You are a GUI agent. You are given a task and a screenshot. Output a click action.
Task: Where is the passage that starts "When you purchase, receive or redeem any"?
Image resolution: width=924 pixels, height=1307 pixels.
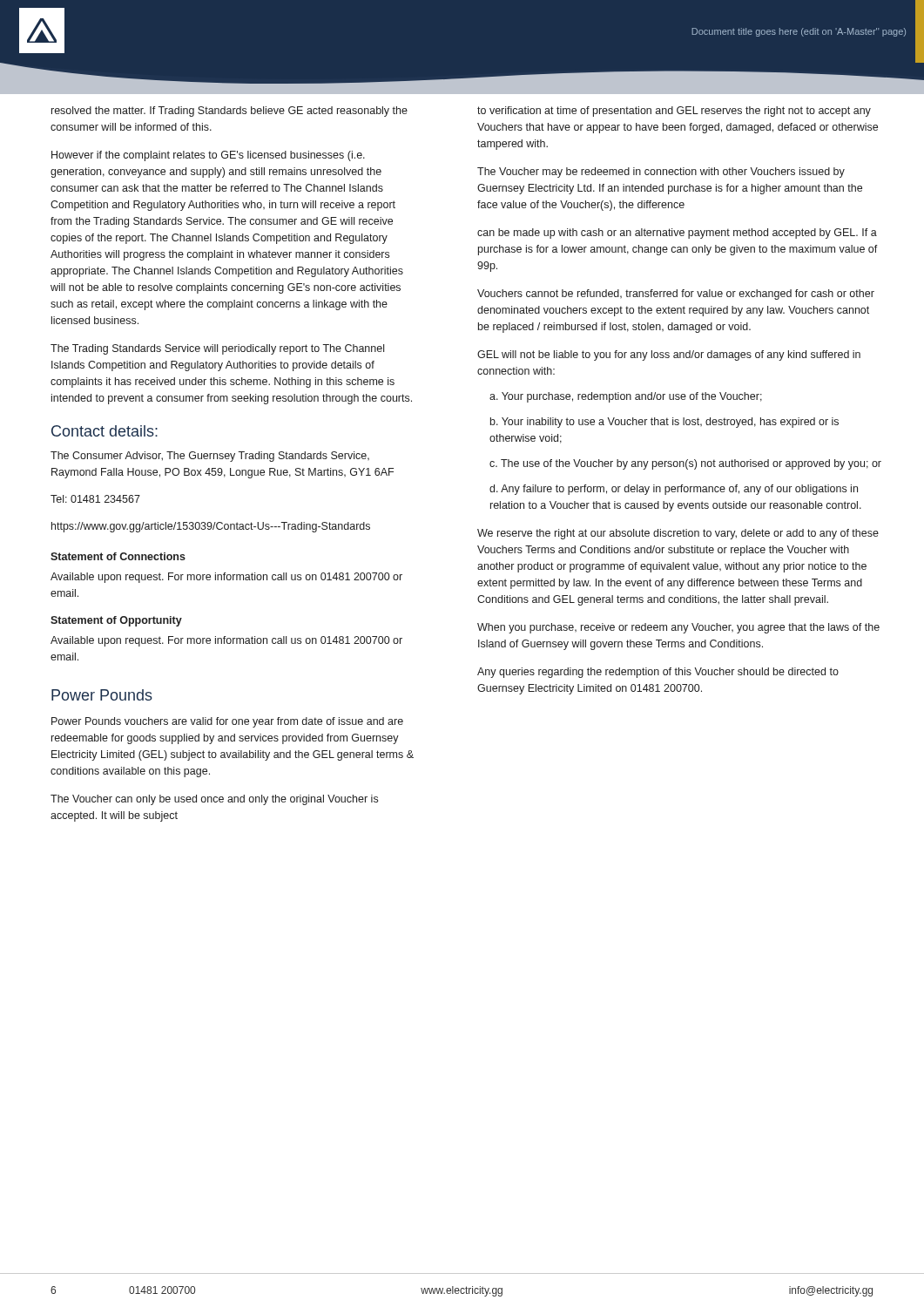coord(678,636)
